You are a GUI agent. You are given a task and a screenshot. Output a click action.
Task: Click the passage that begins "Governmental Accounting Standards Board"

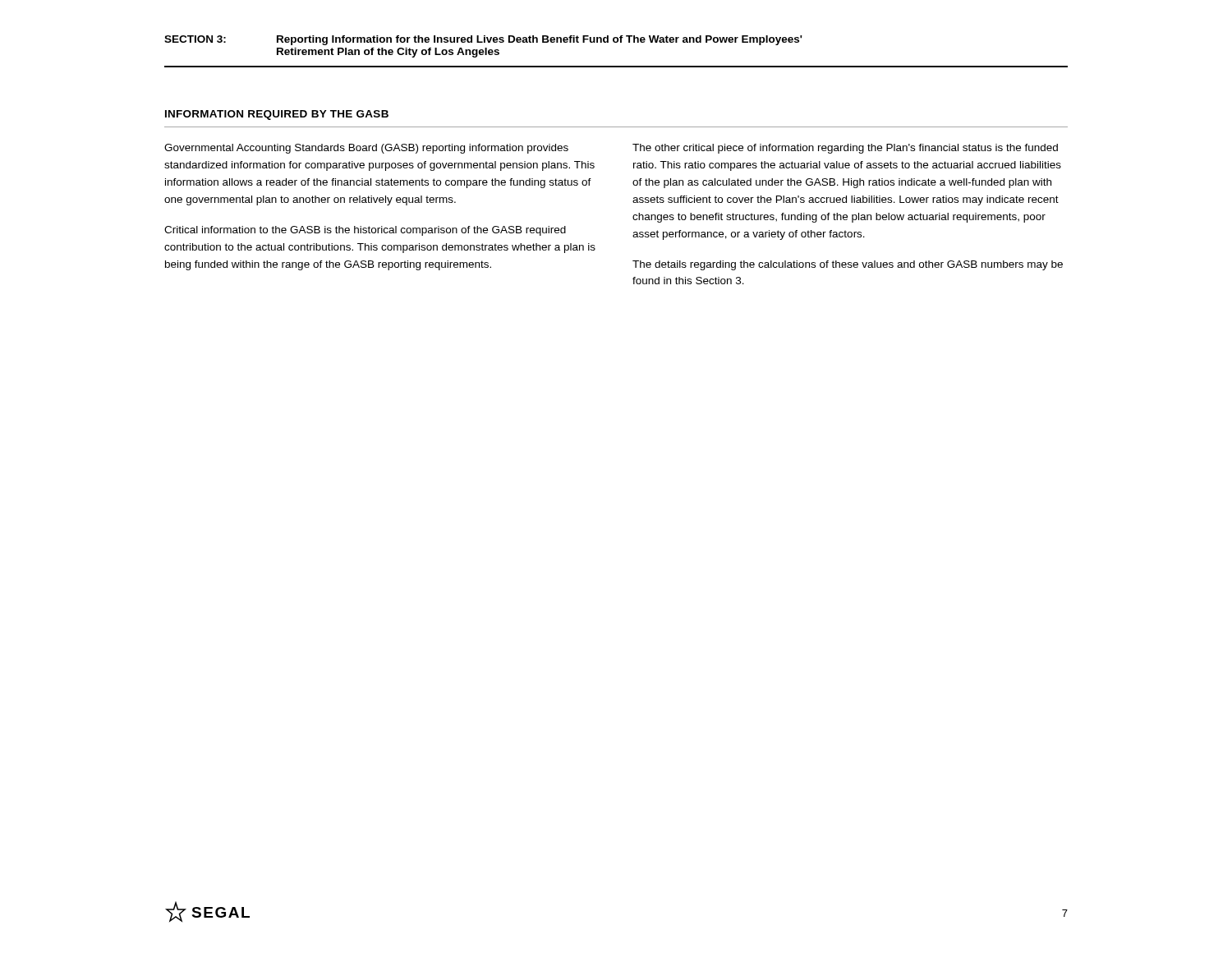380,173
